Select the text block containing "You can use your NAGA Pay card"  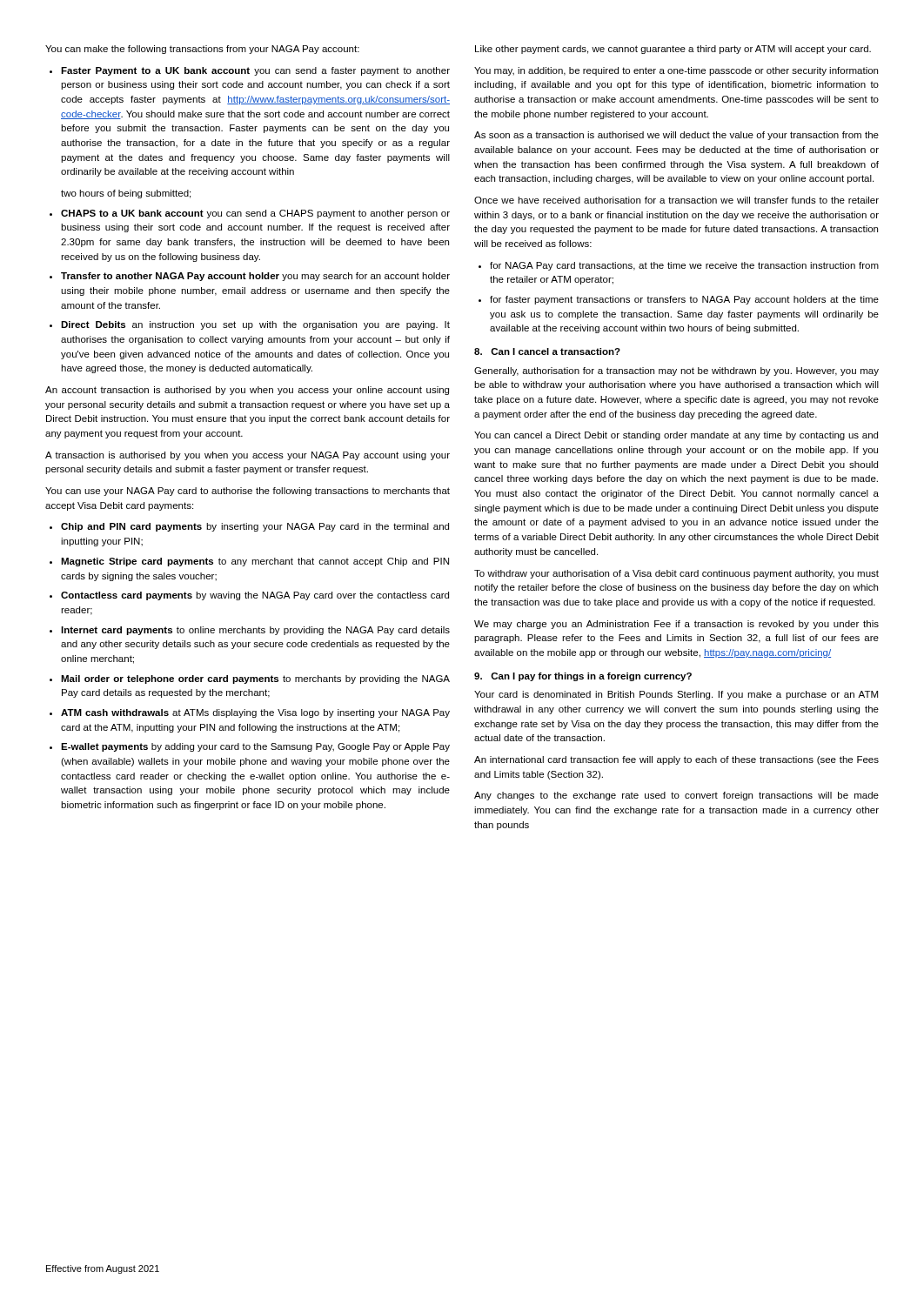pos(248,498)
